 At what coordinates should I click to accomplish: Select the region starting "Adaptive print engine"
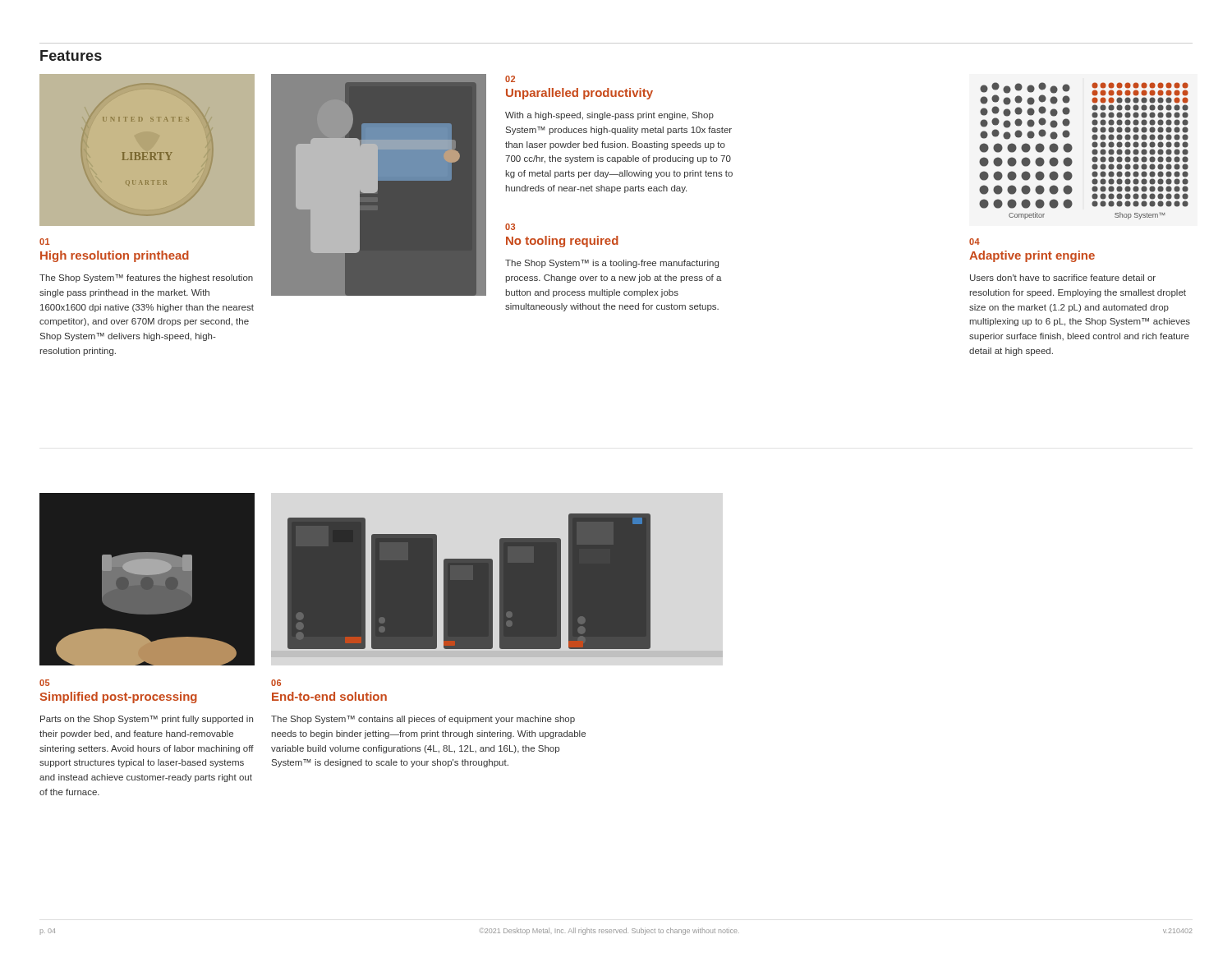1032,255
